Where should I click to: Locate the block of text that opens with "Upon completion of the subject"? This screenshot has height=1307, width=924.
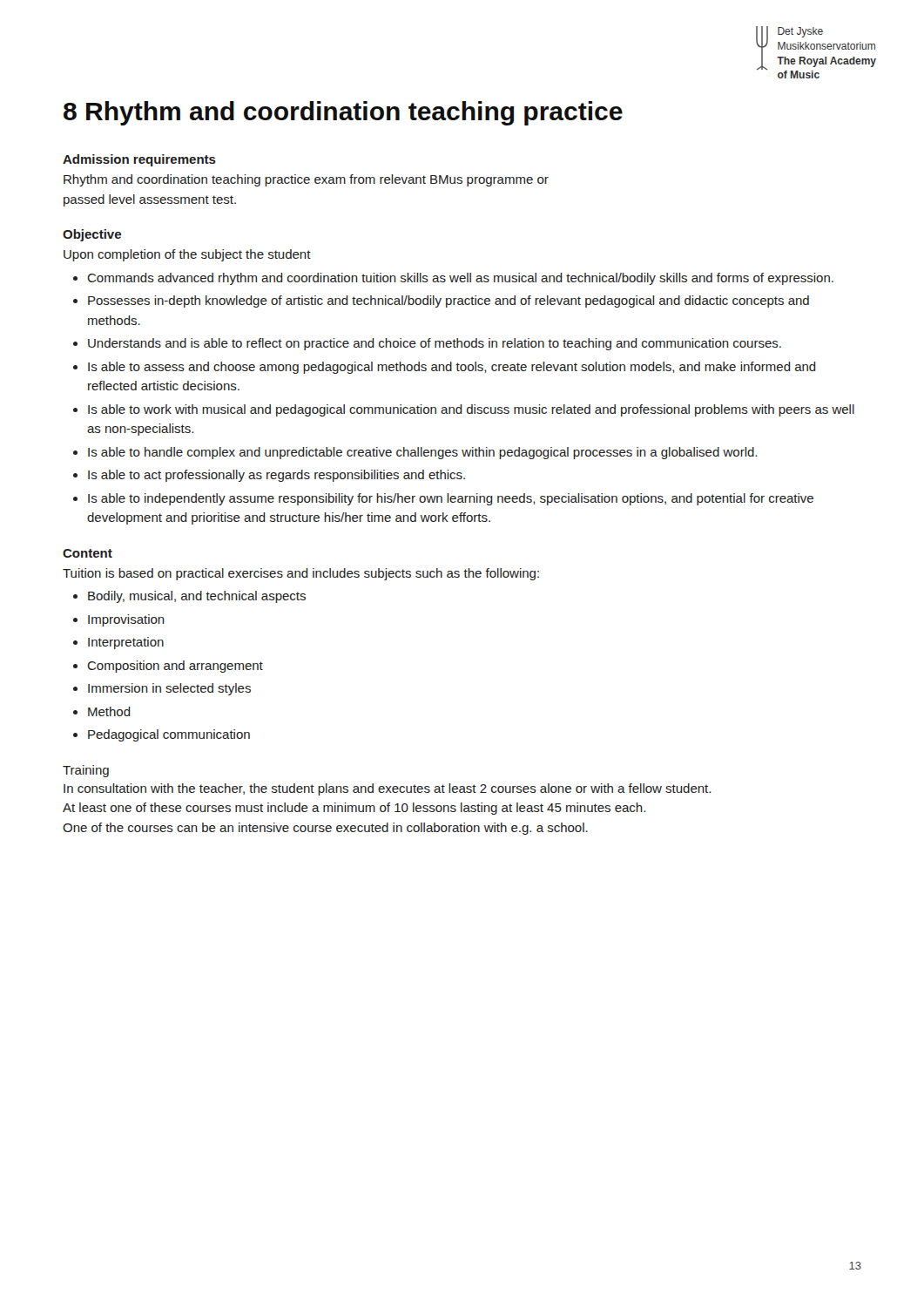(x=187, y=255)
